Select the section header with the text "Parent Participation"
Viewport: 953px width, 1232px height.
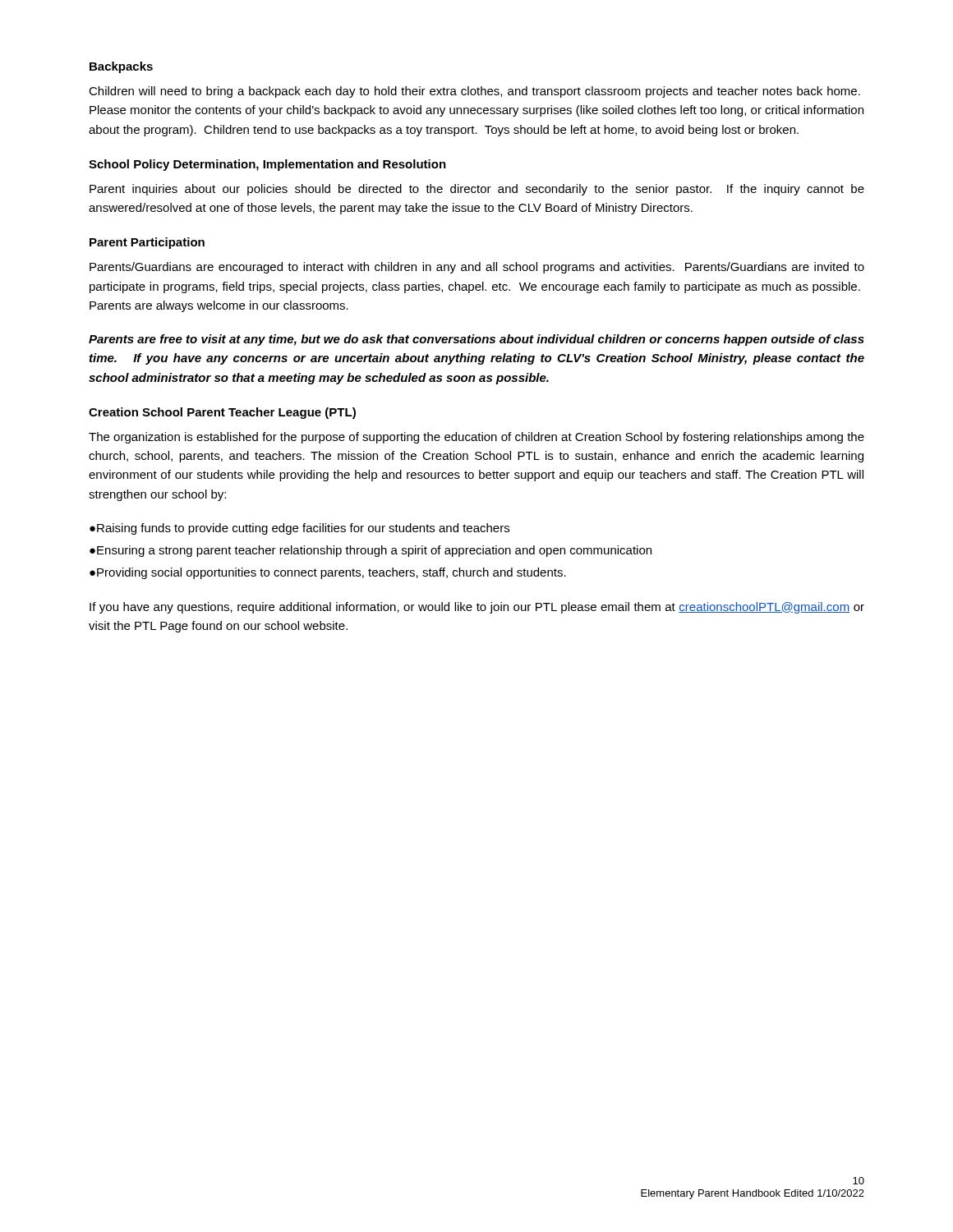coord(147,242)
